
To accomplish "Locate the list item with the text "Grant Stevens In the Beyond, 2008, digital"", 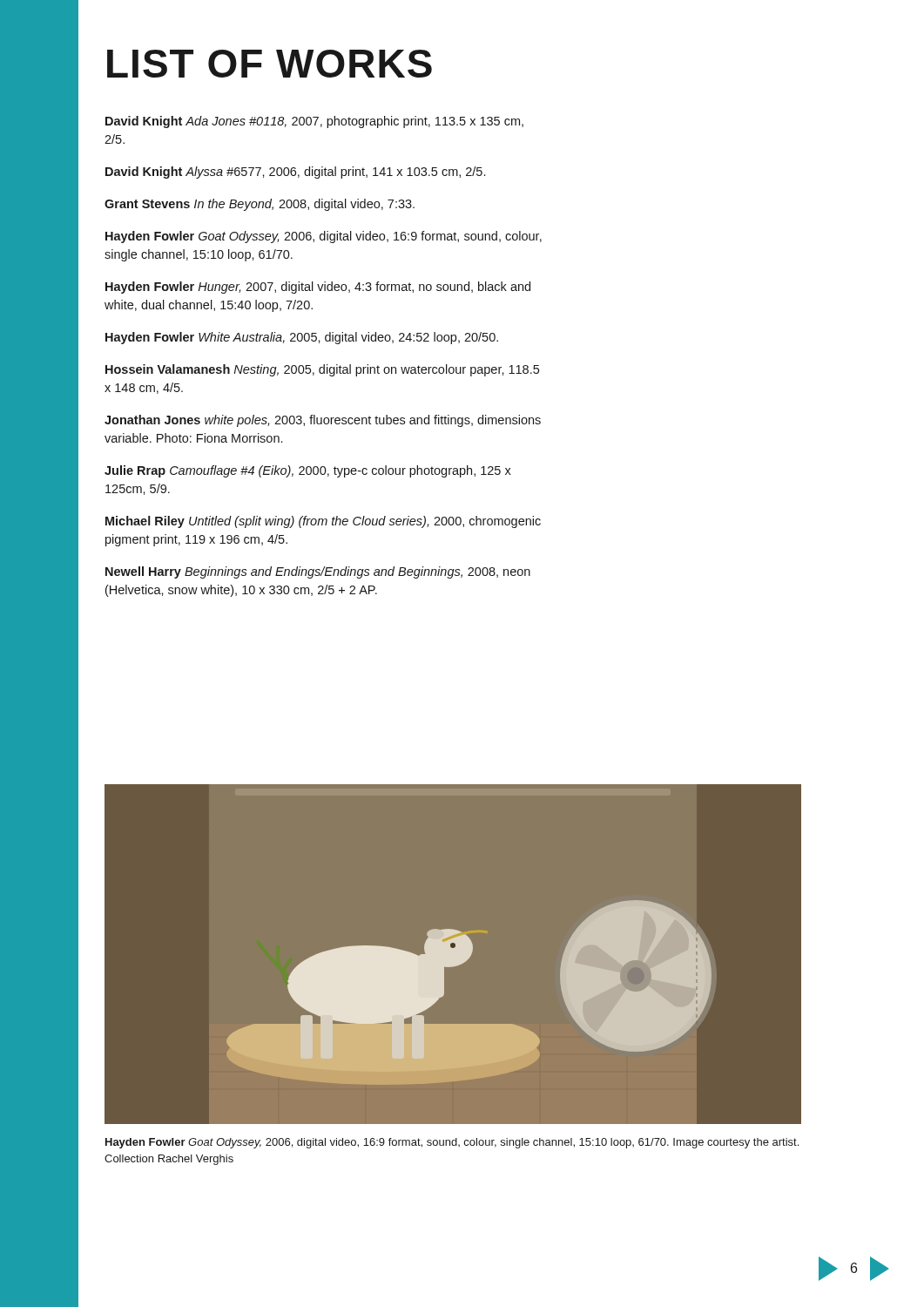I will click(260, 204).
